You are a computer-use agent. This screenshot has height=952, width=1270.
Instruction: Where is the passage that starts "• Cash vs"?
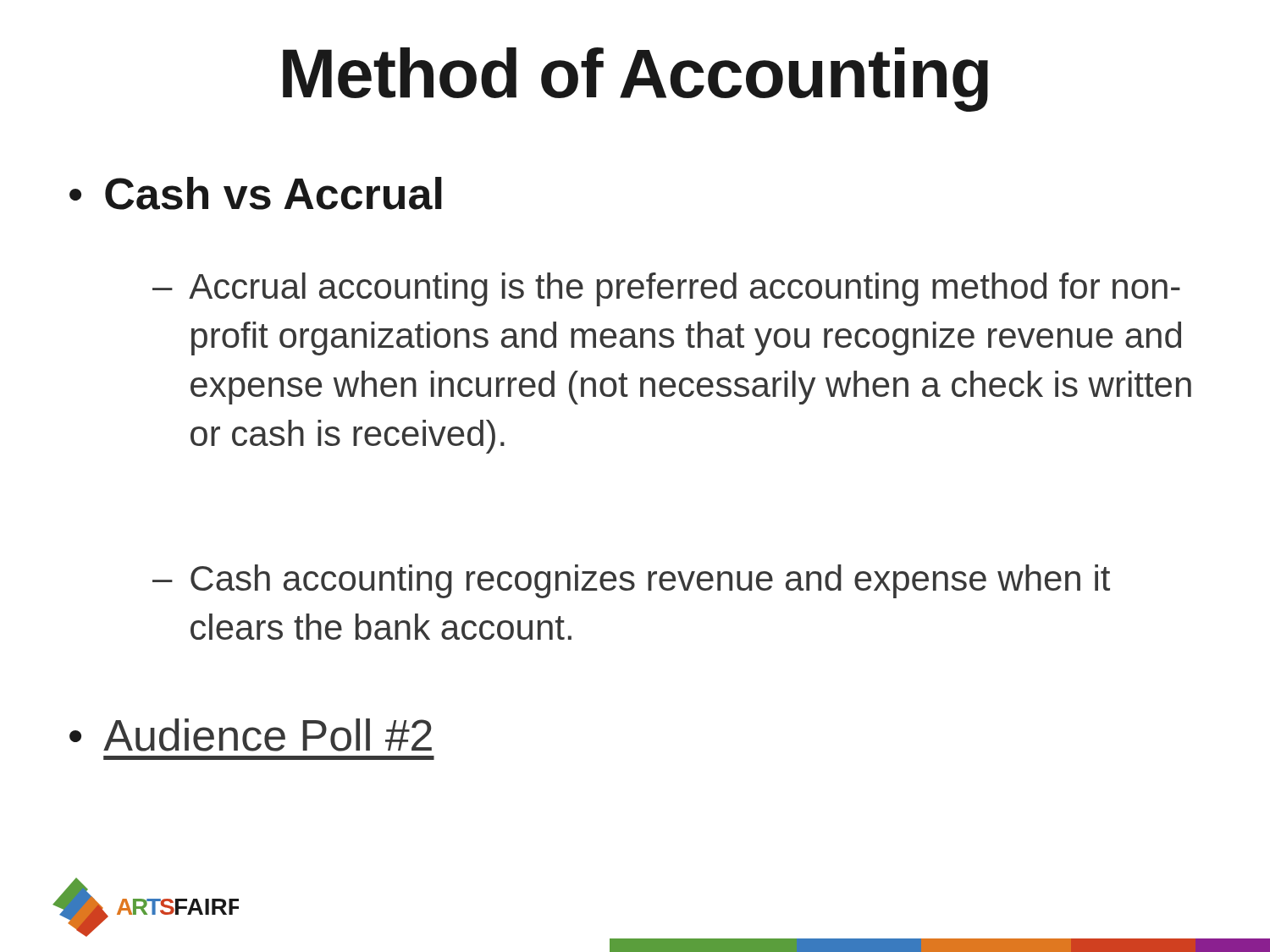point(256,195)
